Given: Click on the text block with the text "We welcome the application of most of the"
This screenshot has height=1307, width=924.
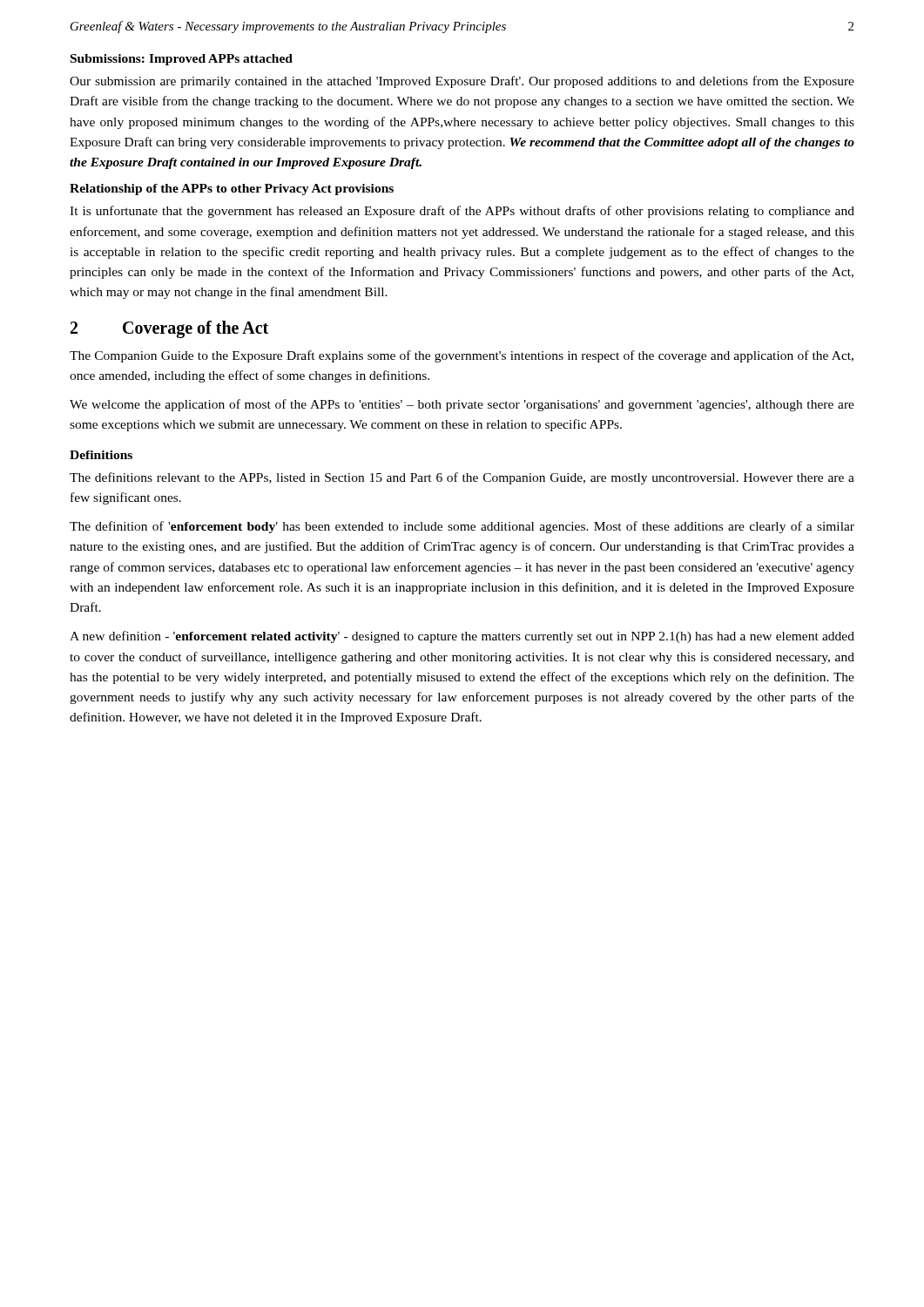Looking at the screenshot, I should tap(462, 414).
